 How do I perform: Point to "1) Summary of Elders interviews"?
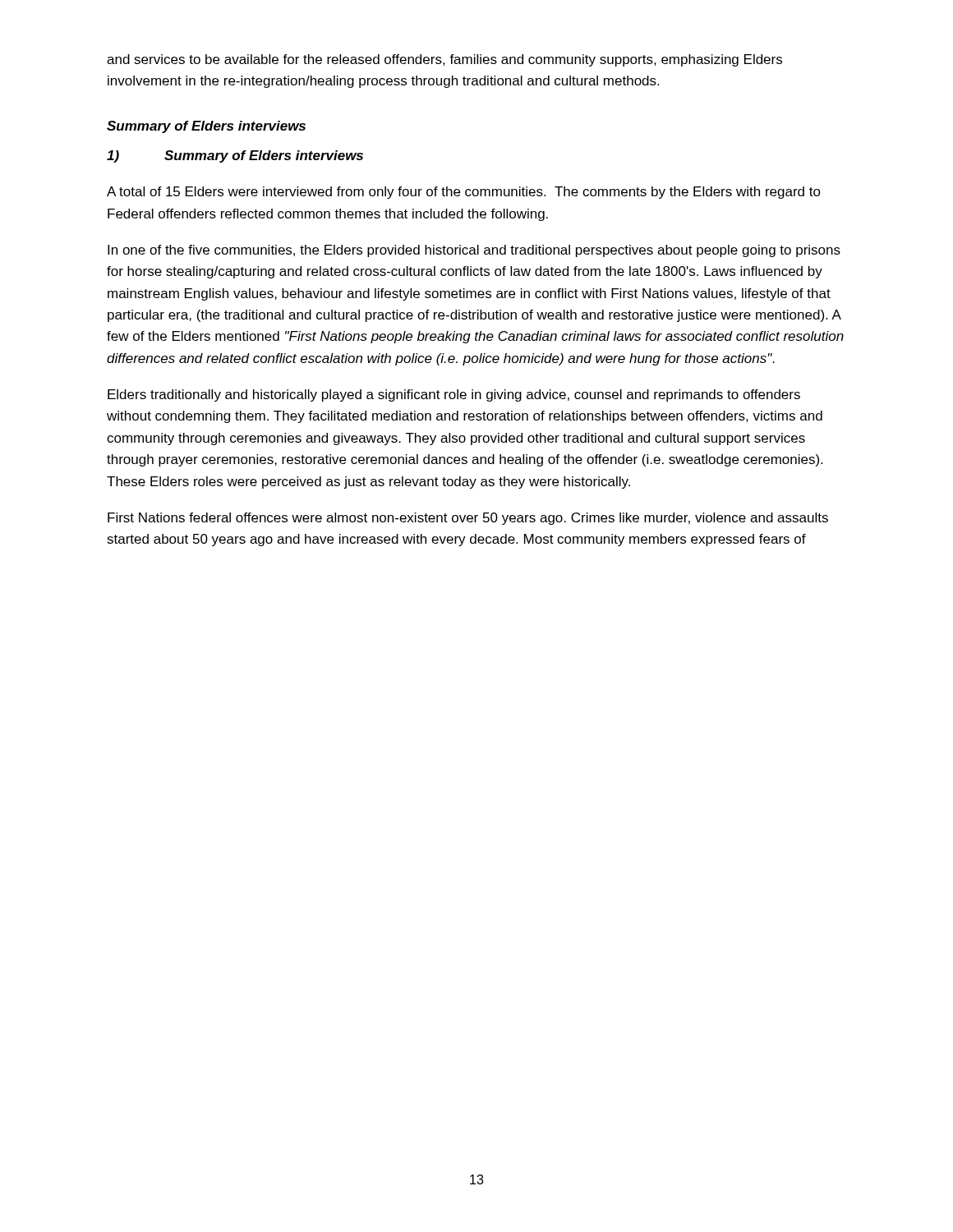[x=235, y=156]
